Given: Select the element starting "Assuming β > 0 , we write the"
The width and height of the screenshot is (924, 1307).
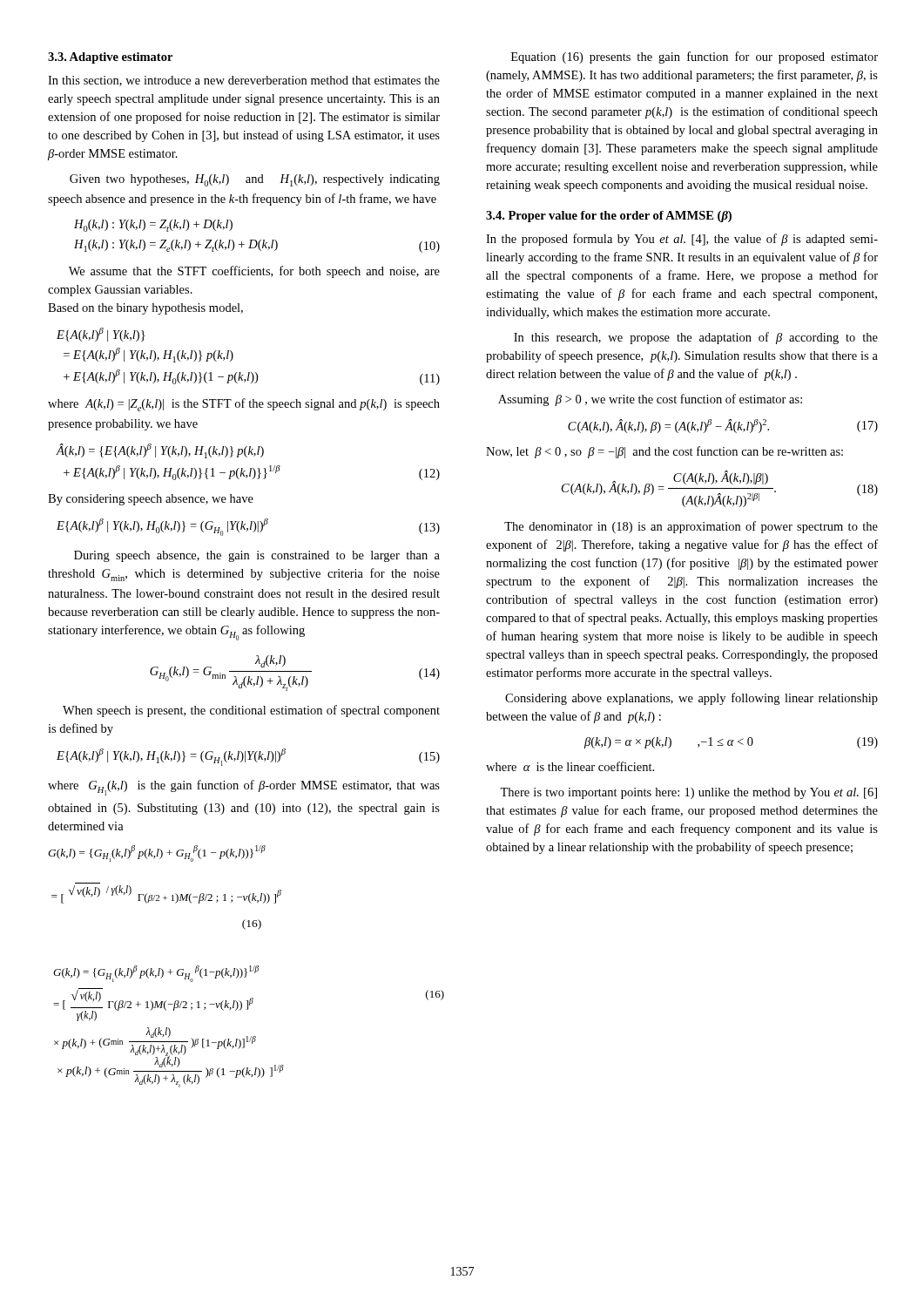Looking at the screenshot, I should click(645, 399).
